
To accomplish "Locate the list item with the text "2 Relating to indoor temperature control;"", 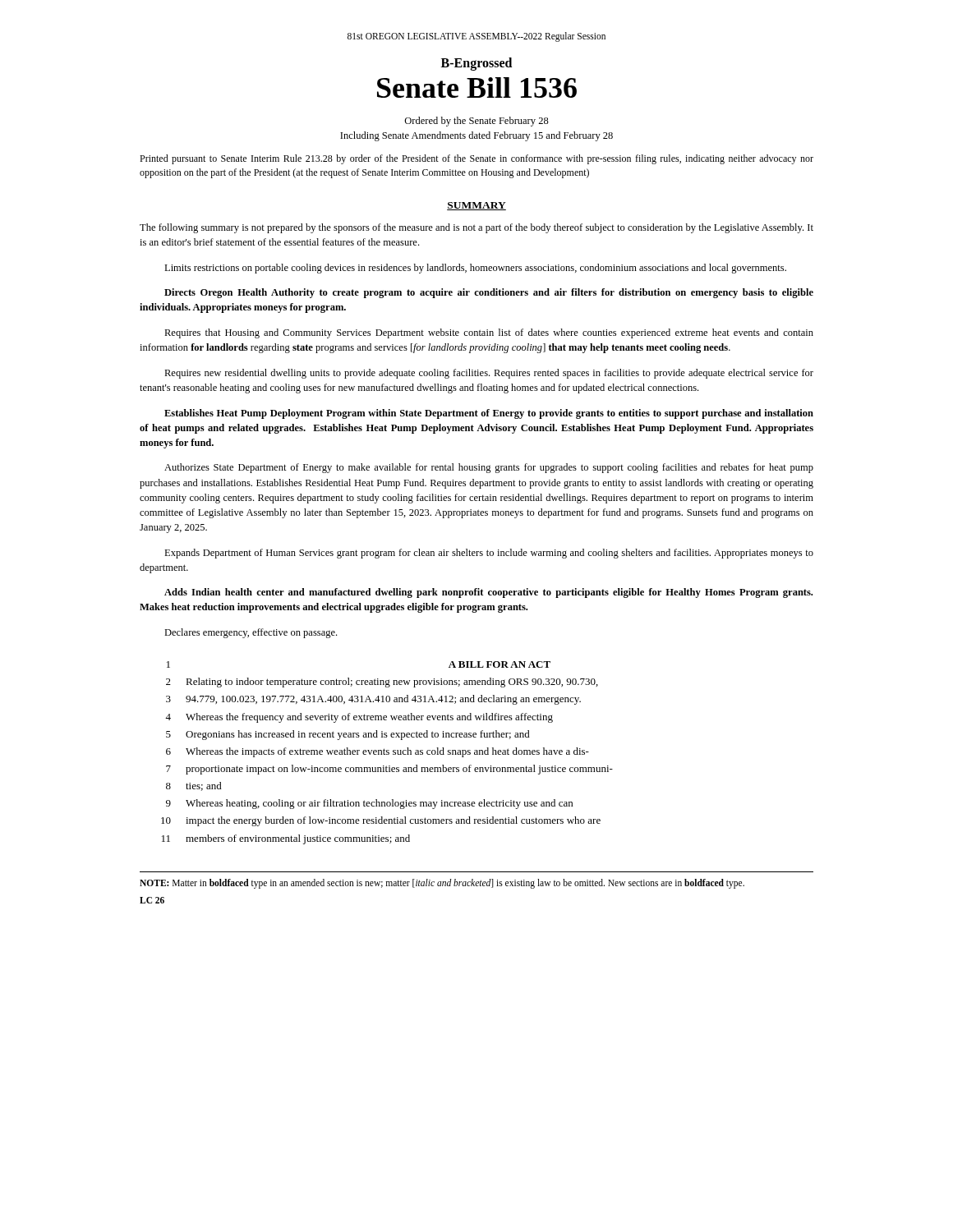I will pos(476,682).
